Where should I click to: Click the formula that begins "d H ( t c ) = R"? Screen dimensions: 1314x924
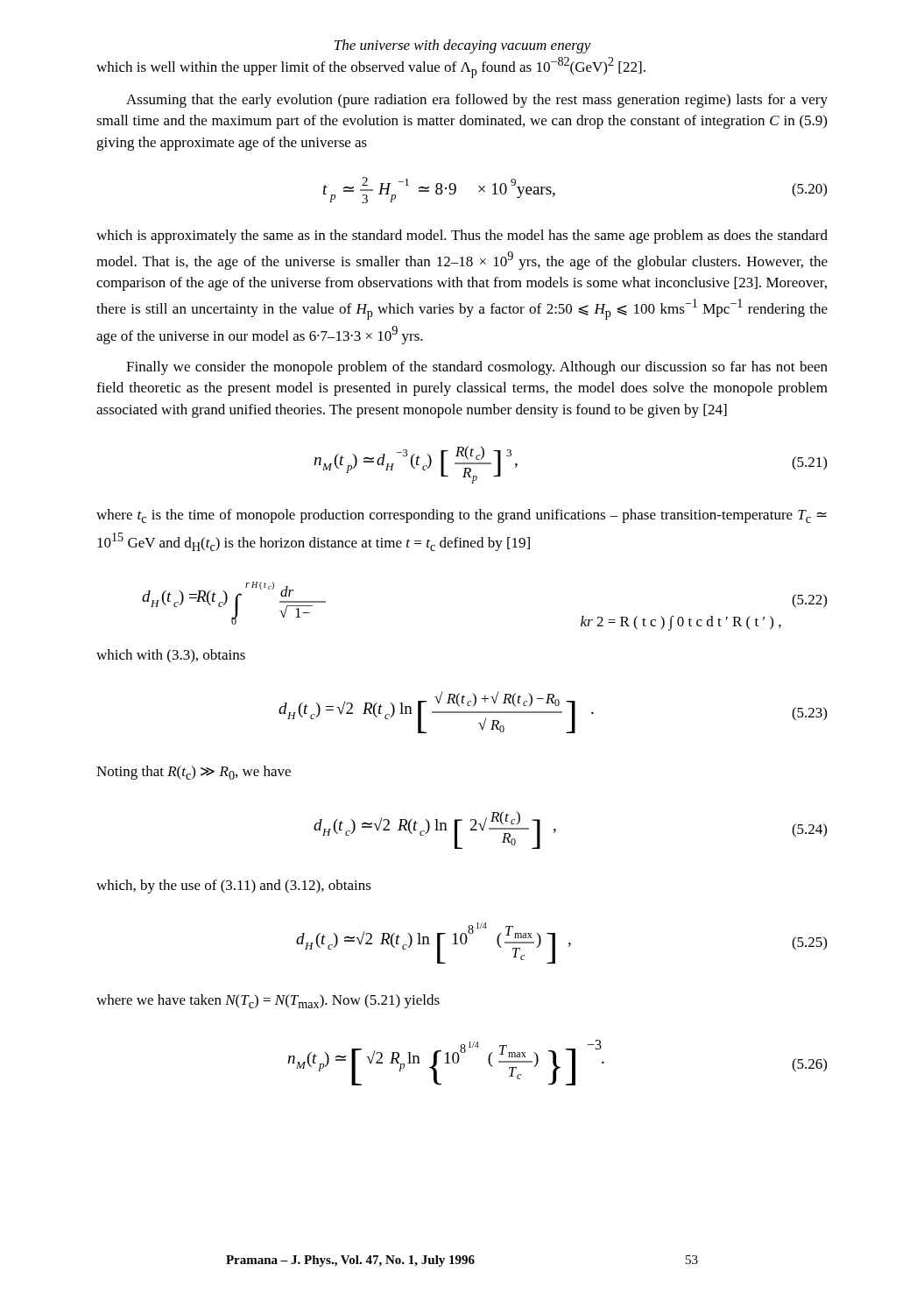pos(236,606)
